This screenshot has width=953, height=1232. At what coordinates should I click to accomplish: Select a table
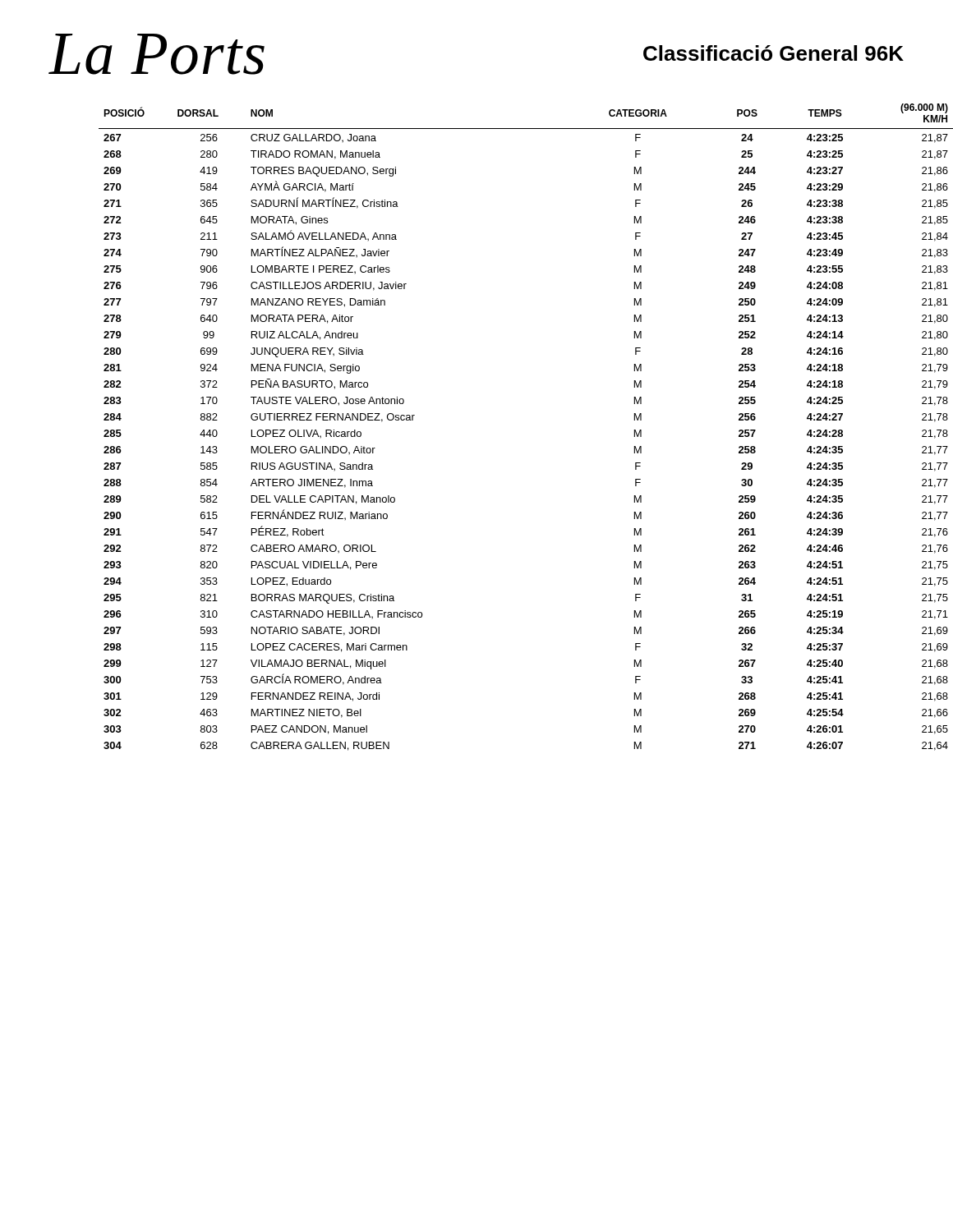coord(476,426)
